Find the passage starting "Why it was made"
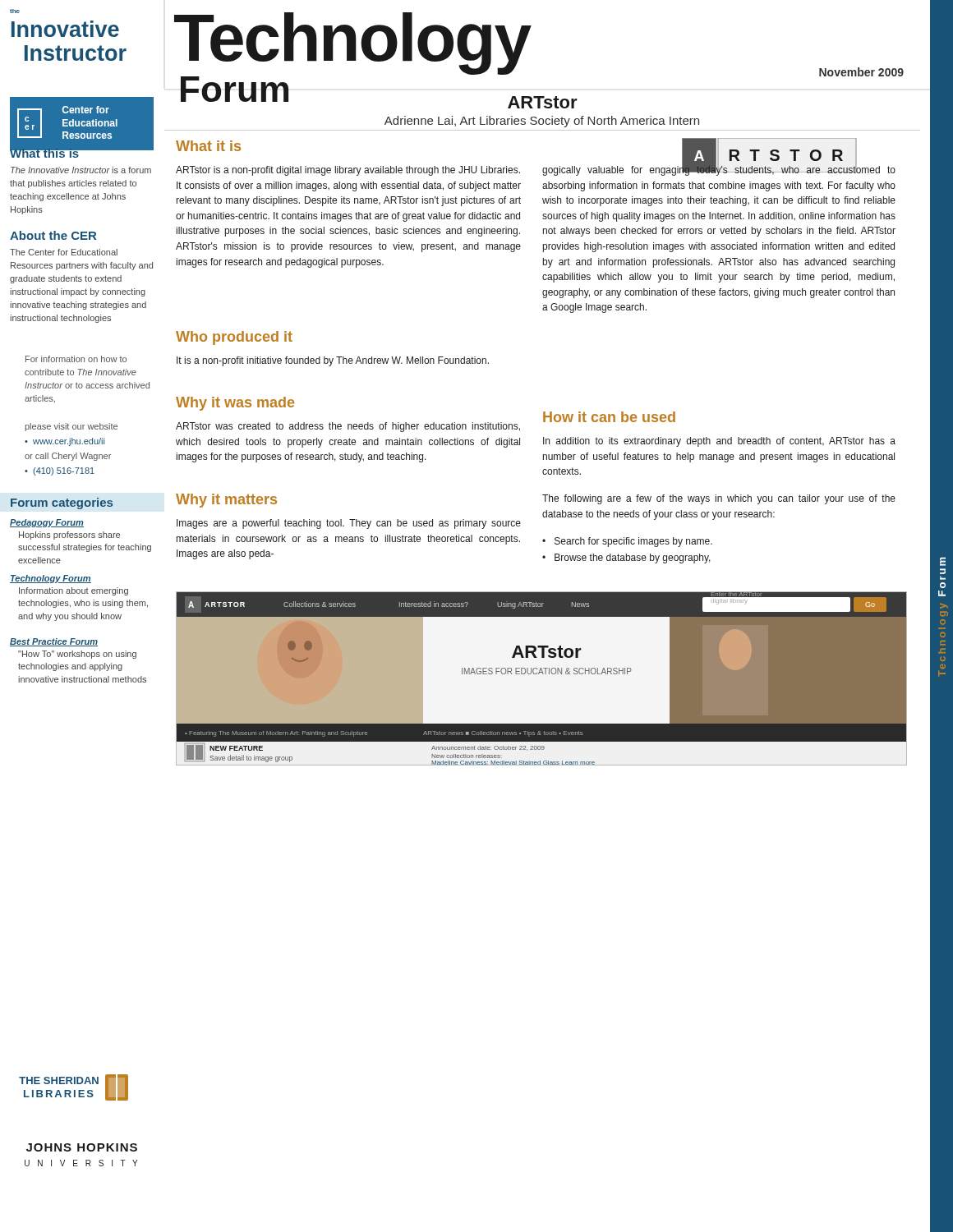This screenshot has width=953, height=1232. point(235,402)
